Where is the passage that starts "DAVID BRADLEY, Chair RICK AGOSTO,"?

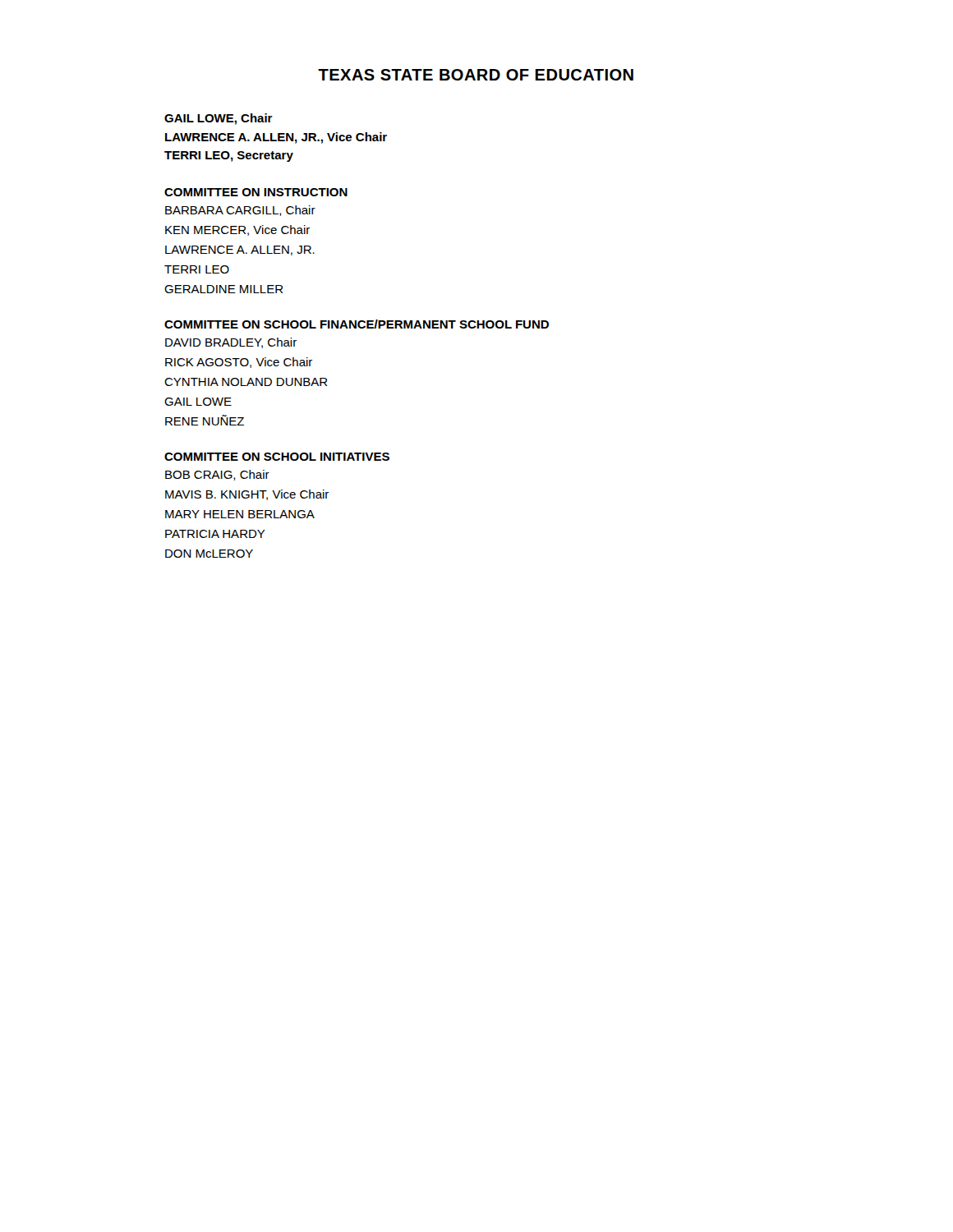point(231,343)
